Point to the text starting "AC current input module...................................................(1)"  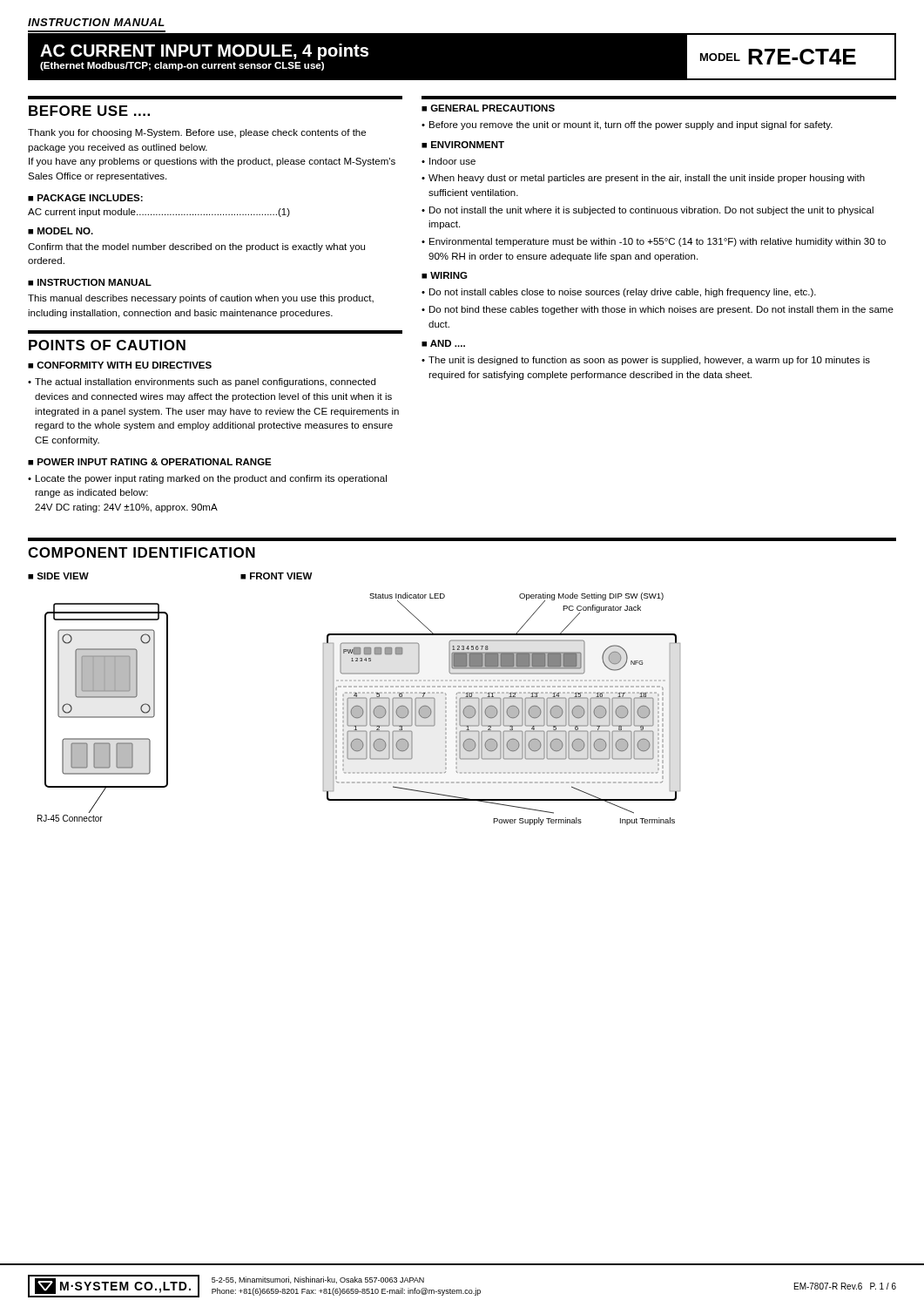point(159,211)
